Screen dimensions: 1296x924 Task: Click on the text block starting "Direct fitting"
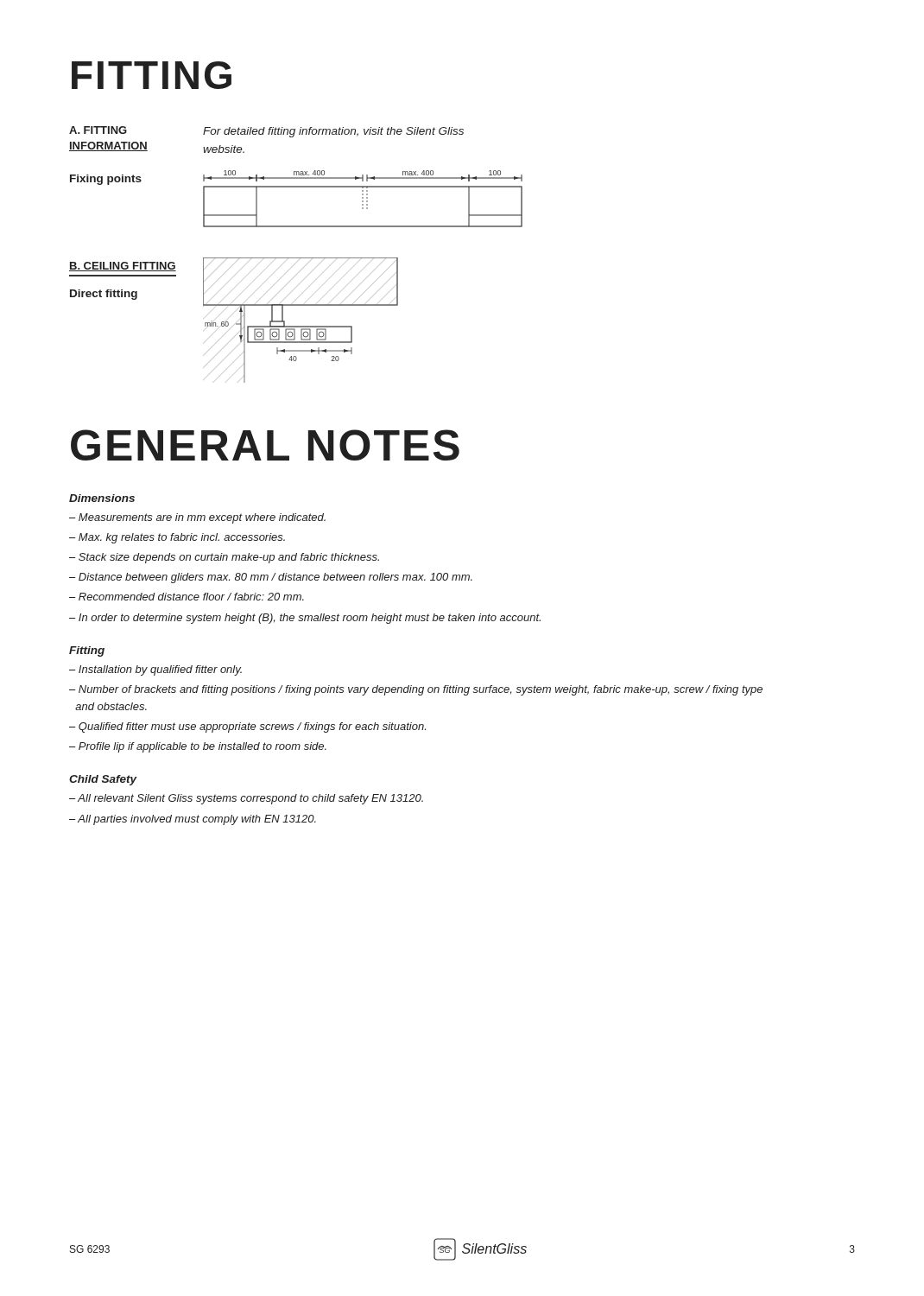pos(103,294)
